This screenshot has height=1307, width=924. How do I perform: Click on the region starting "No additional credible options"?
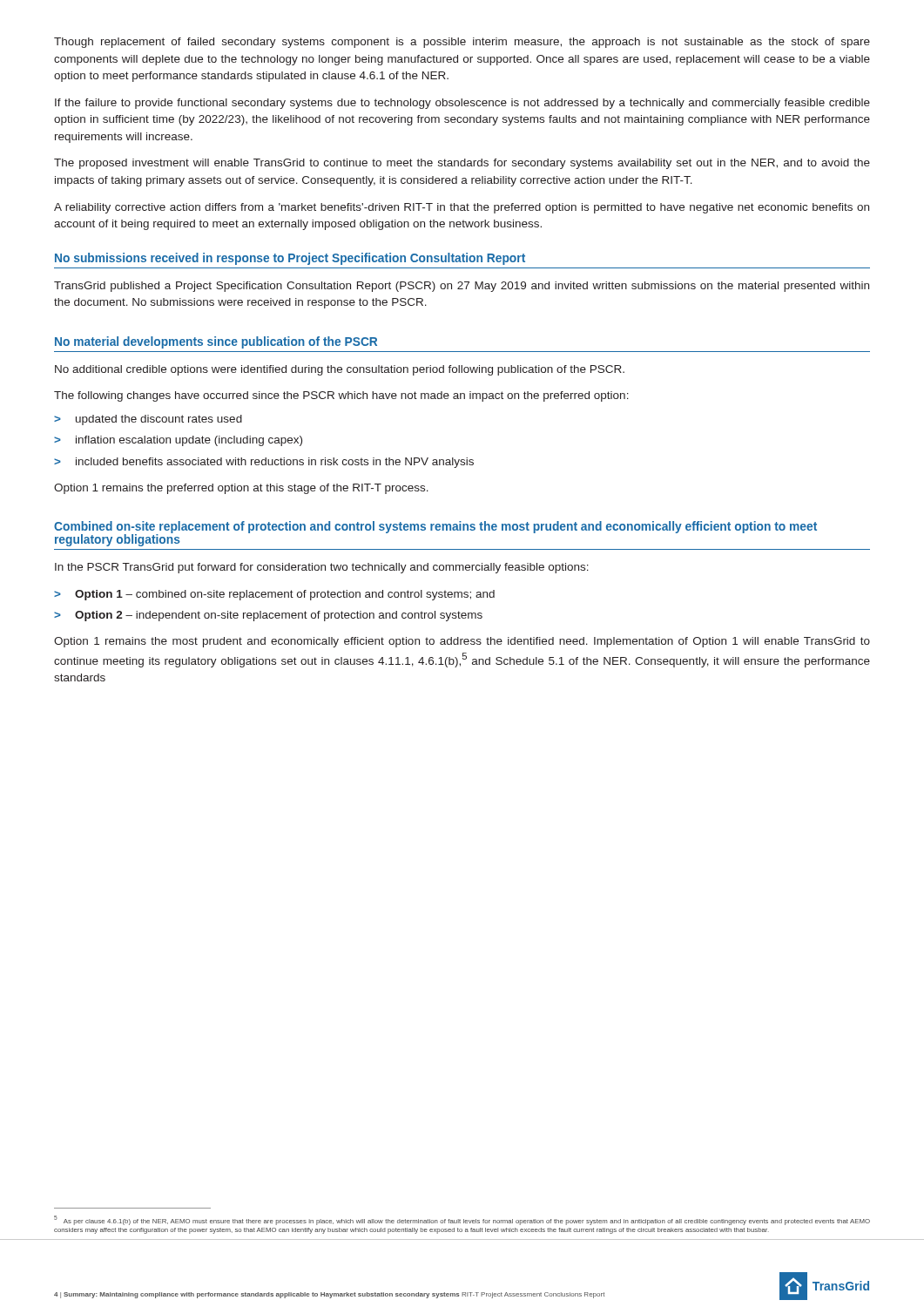tap(340, 369)
